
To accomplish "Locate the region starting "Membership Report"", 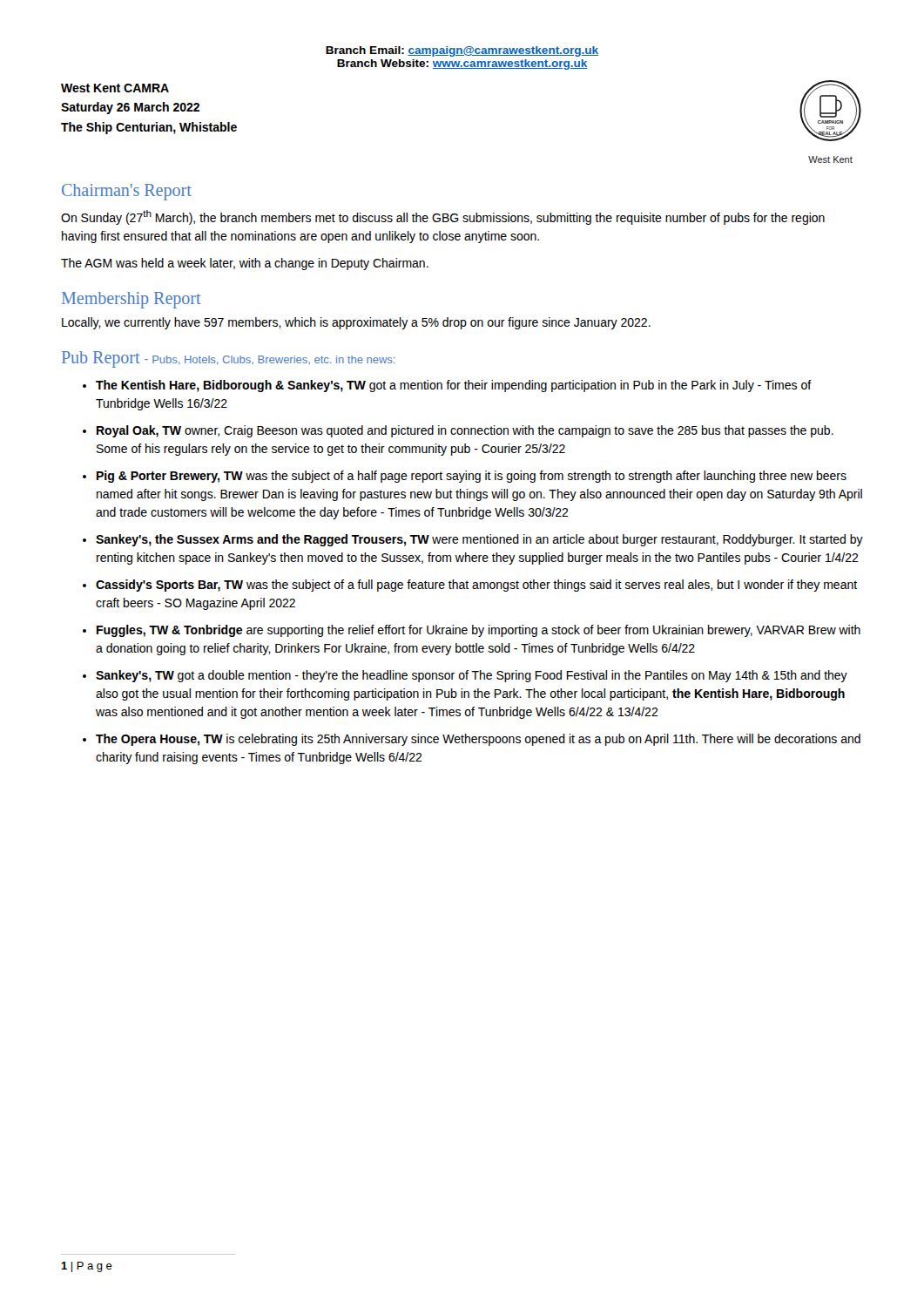I will (x=131, y=298).
